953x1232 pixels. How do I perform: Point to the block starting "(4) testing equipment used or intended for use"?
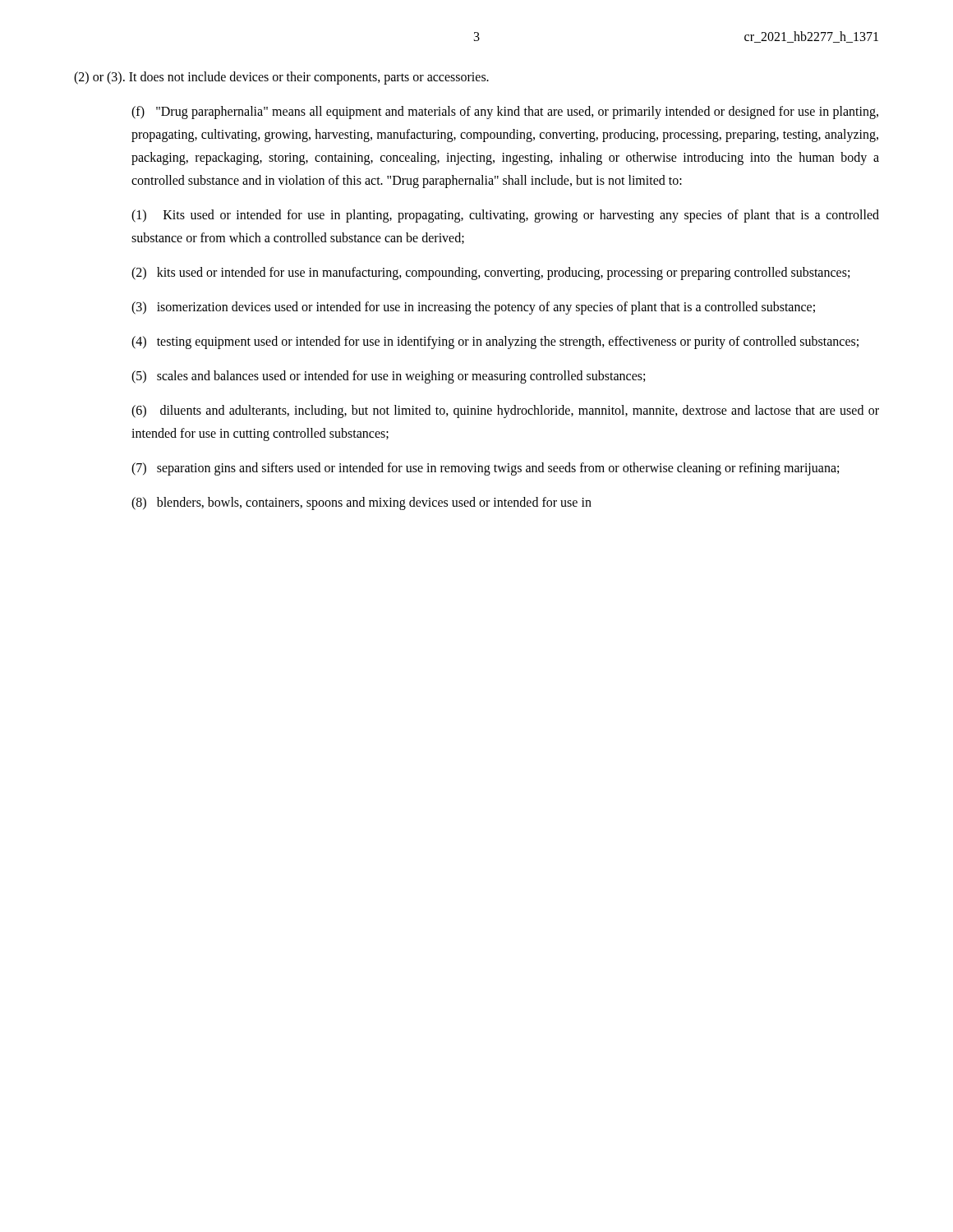(x=476, y=342)
